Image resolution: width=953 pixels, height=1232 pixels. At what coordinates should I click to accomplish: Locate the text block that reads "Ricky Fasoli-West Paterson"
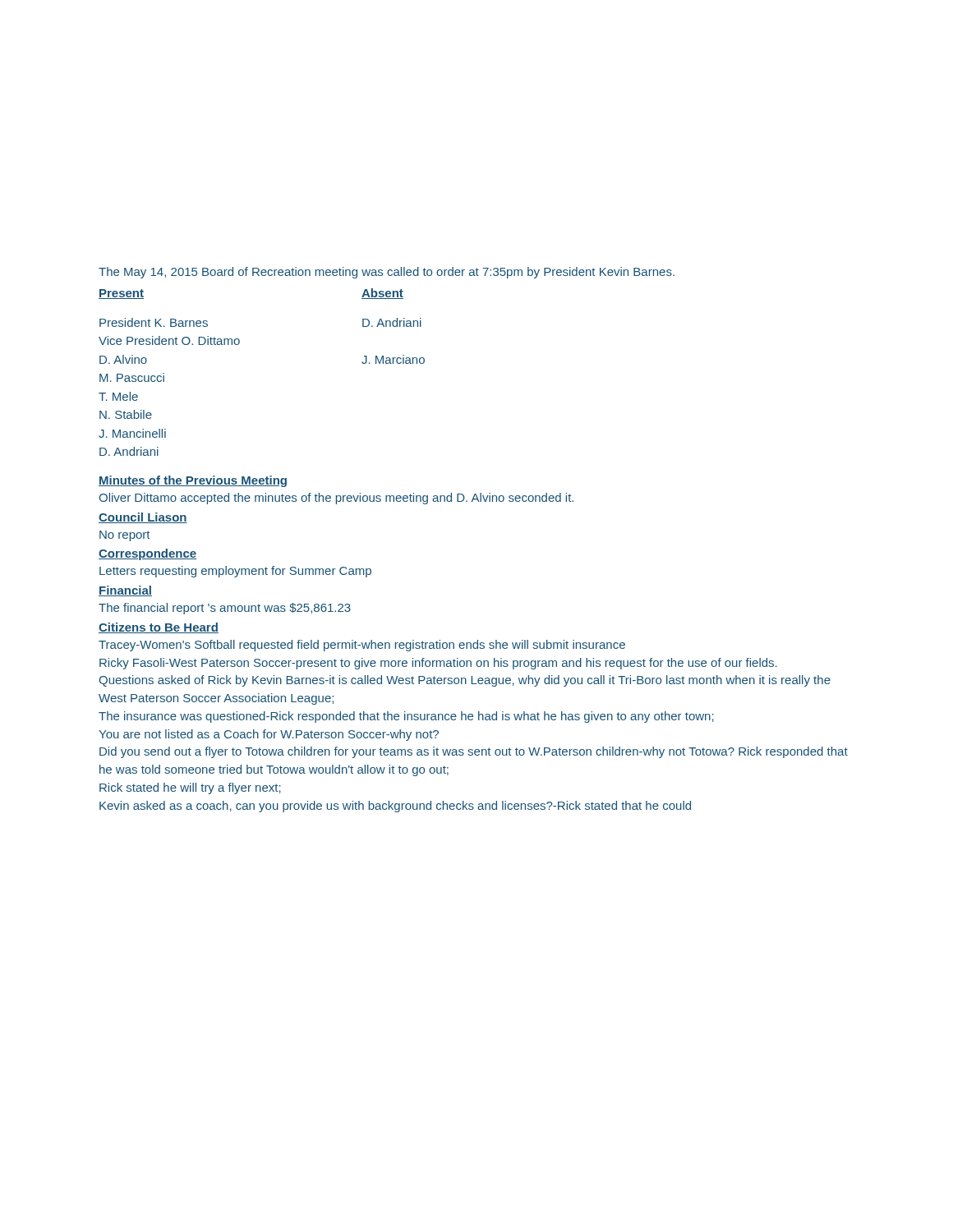pos(438,662)
